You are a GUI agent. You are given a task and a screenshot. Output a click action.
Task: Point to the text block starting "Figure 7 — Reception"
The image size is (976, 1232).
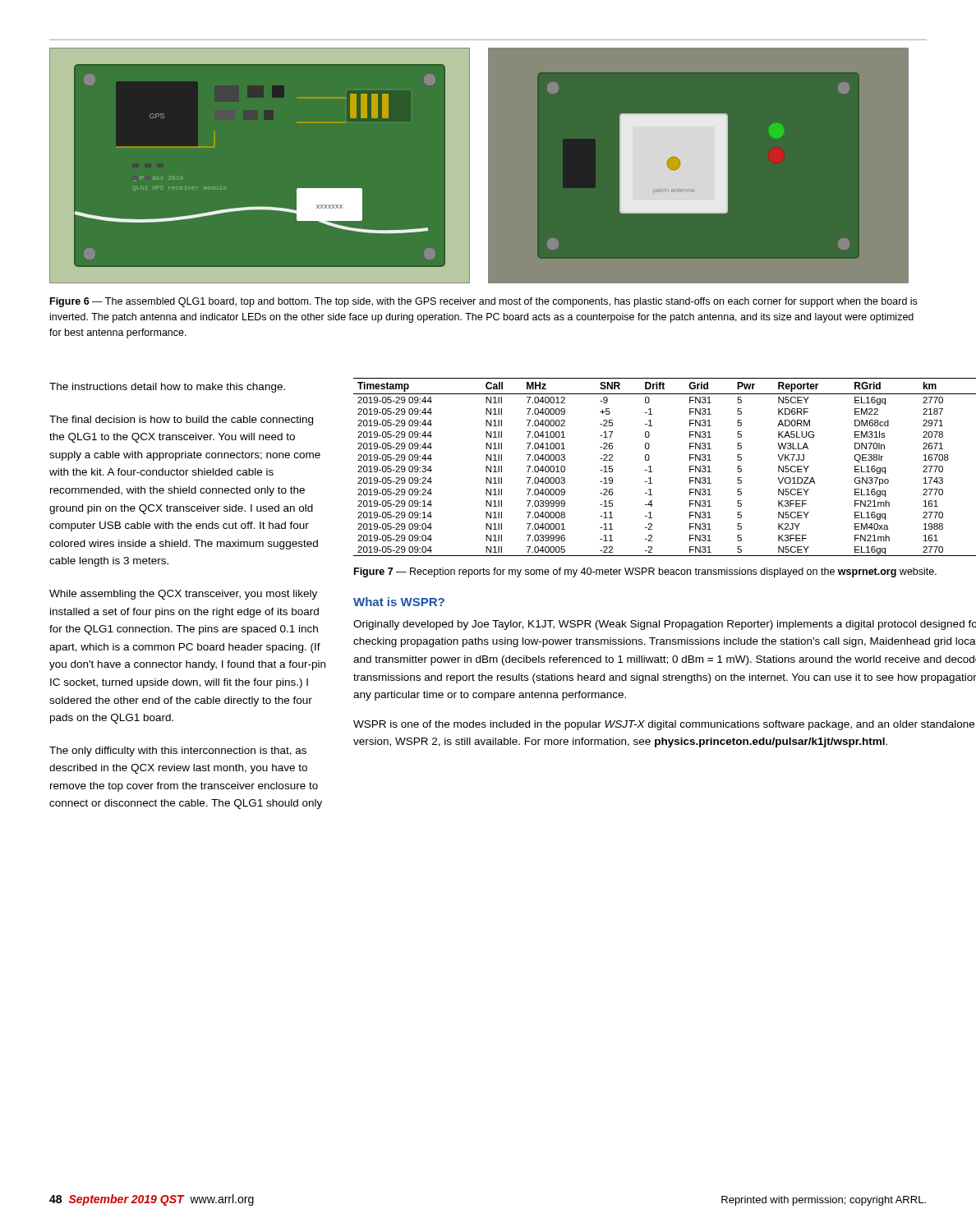645,572
